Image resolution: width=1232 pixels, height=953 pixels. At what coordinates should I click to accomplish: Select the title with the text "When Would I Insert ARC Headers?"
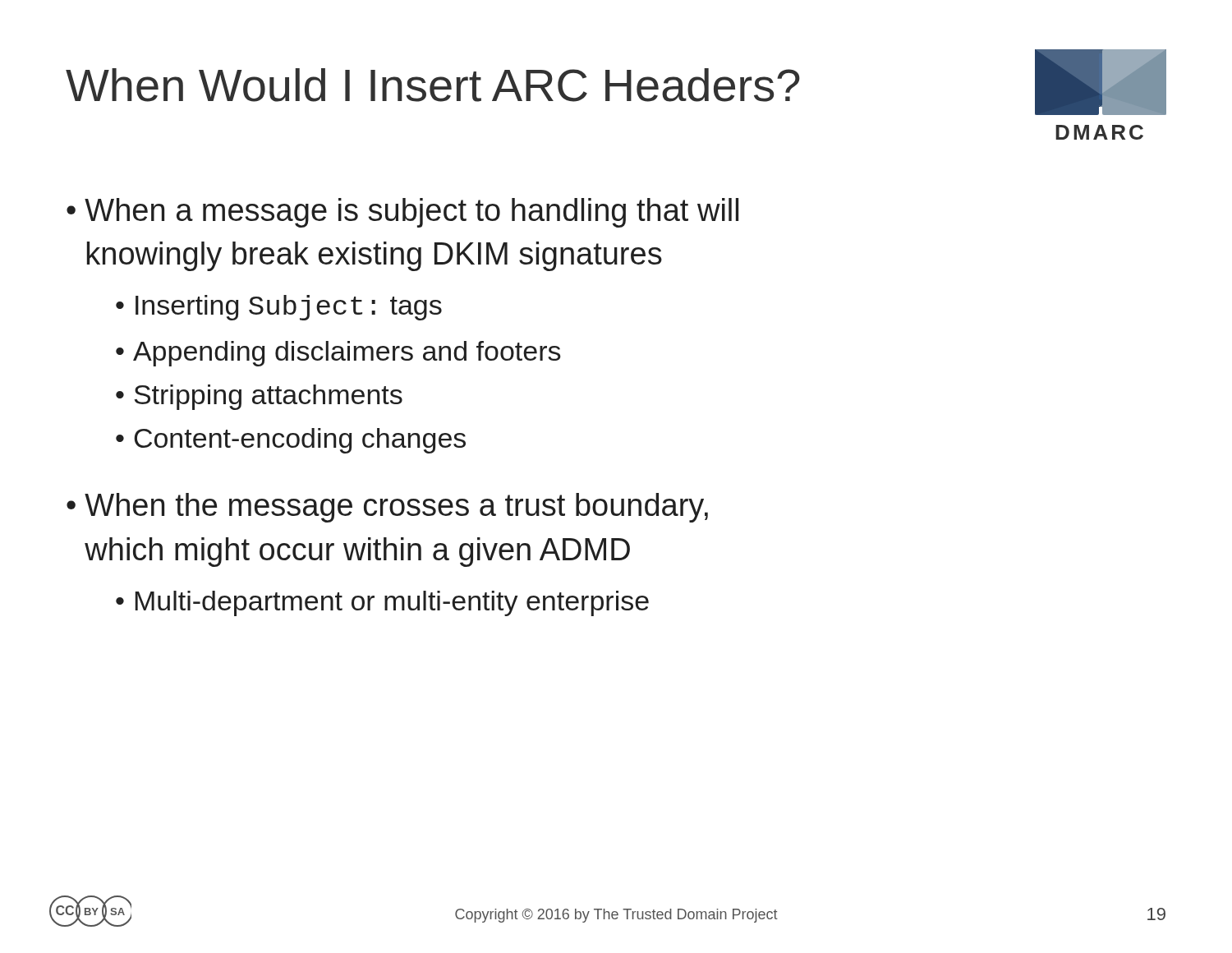tap(433, 85)
